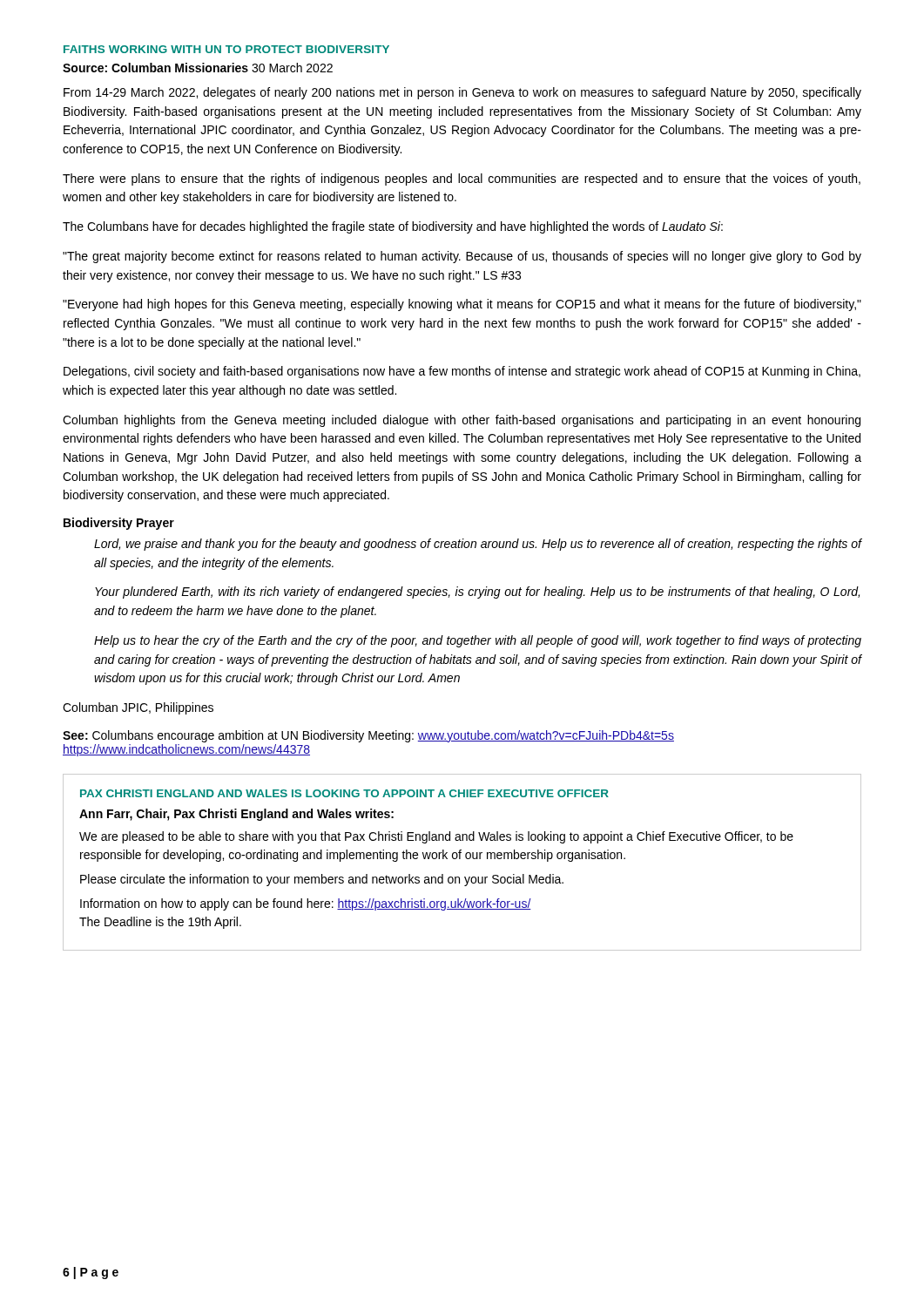Viewport: 924px width, 1307px height.
Task: Where does it say "Biodiversity Prayer"?
Action: tap(118, 523)
